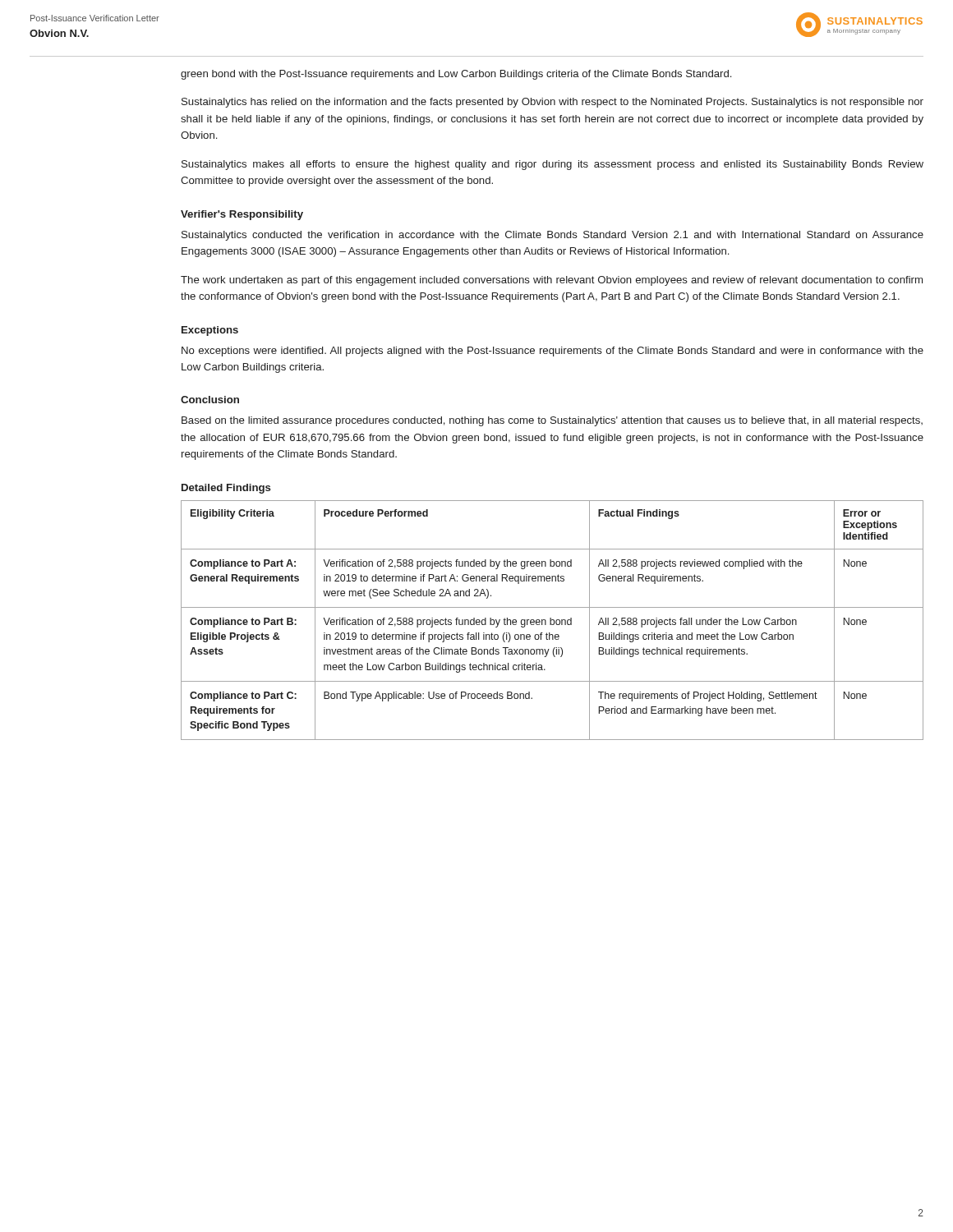Where is the passage that starts "Sustainalytics conducted the verification in"?

click(x=552, y=243)
